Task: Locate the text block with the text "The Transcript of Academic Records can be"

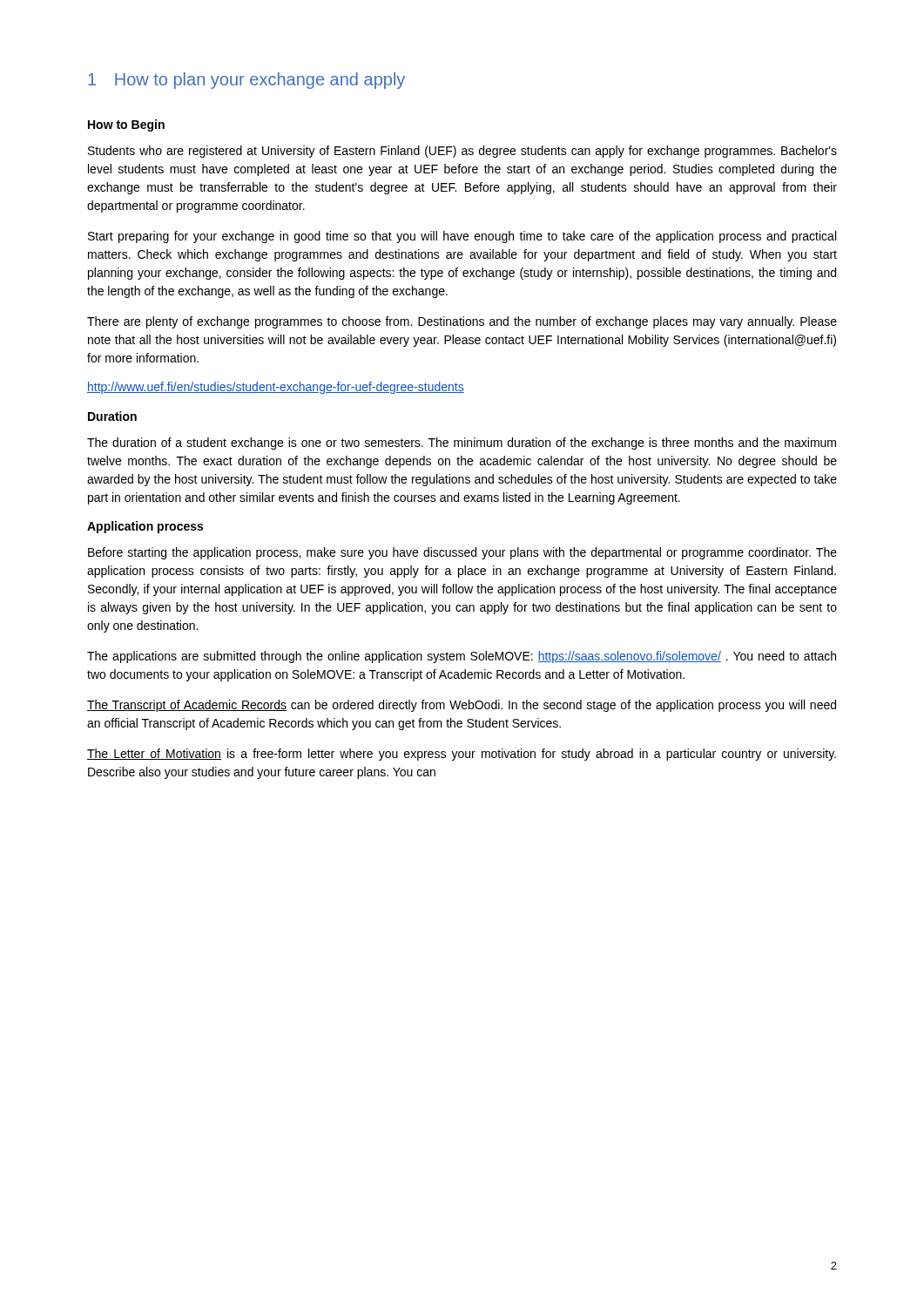Action: pyautogui.click(x=462, y=714)
